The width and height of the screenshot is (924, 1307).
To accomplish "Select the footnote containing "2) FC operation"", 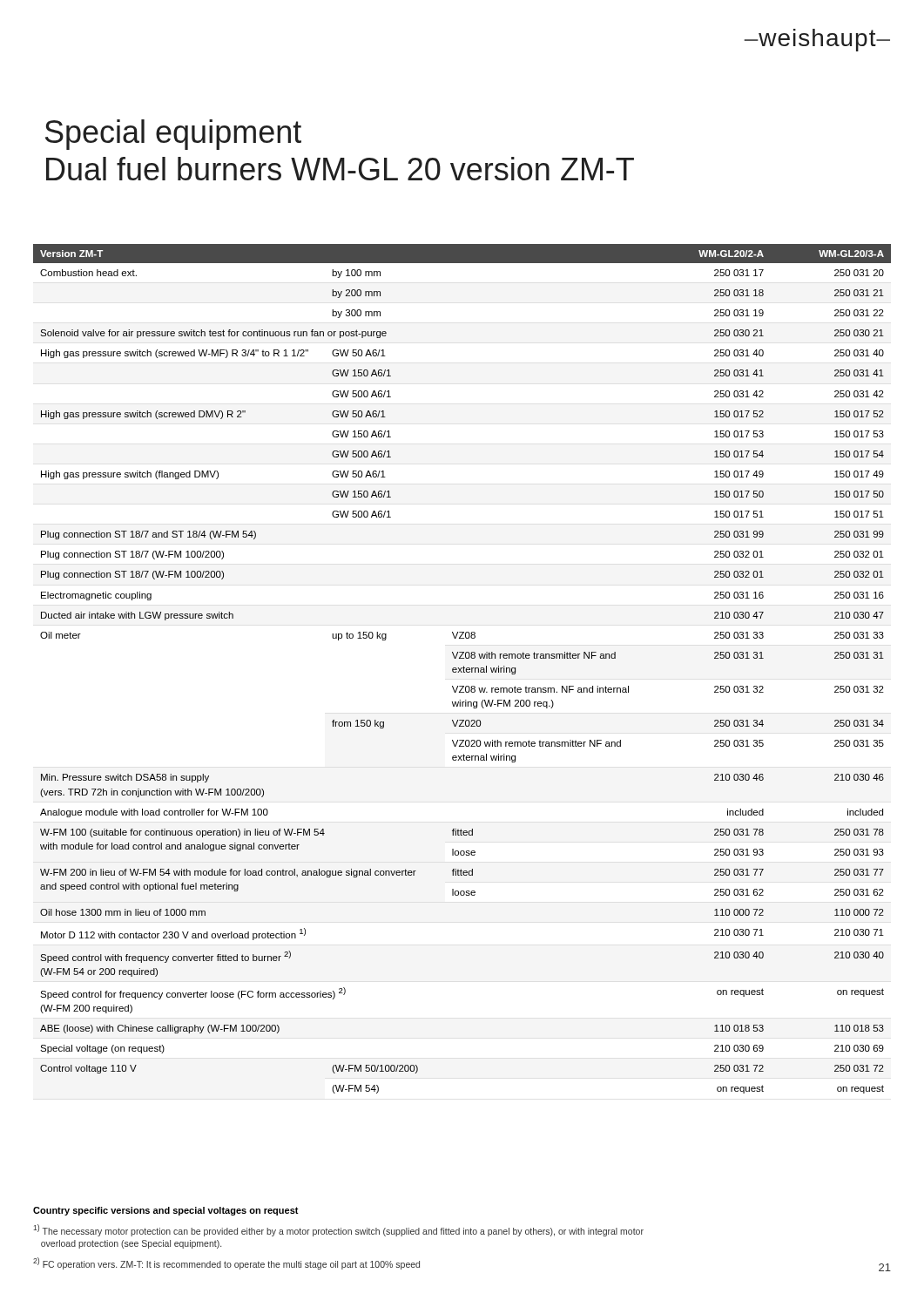I will [227, 1263].
